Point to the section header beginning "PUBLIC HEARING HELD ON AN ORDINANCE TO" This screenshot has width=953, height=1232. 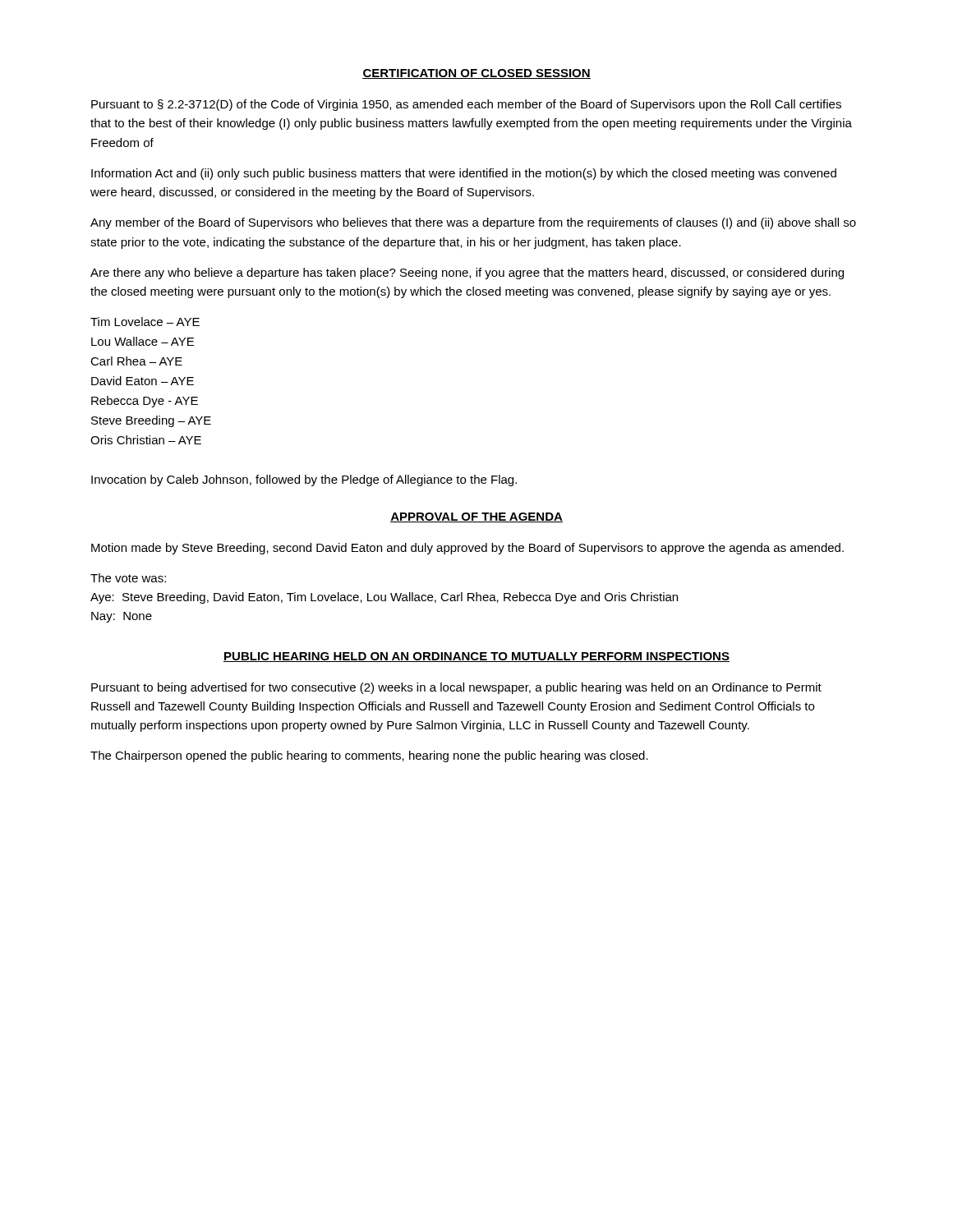point(476,655)
